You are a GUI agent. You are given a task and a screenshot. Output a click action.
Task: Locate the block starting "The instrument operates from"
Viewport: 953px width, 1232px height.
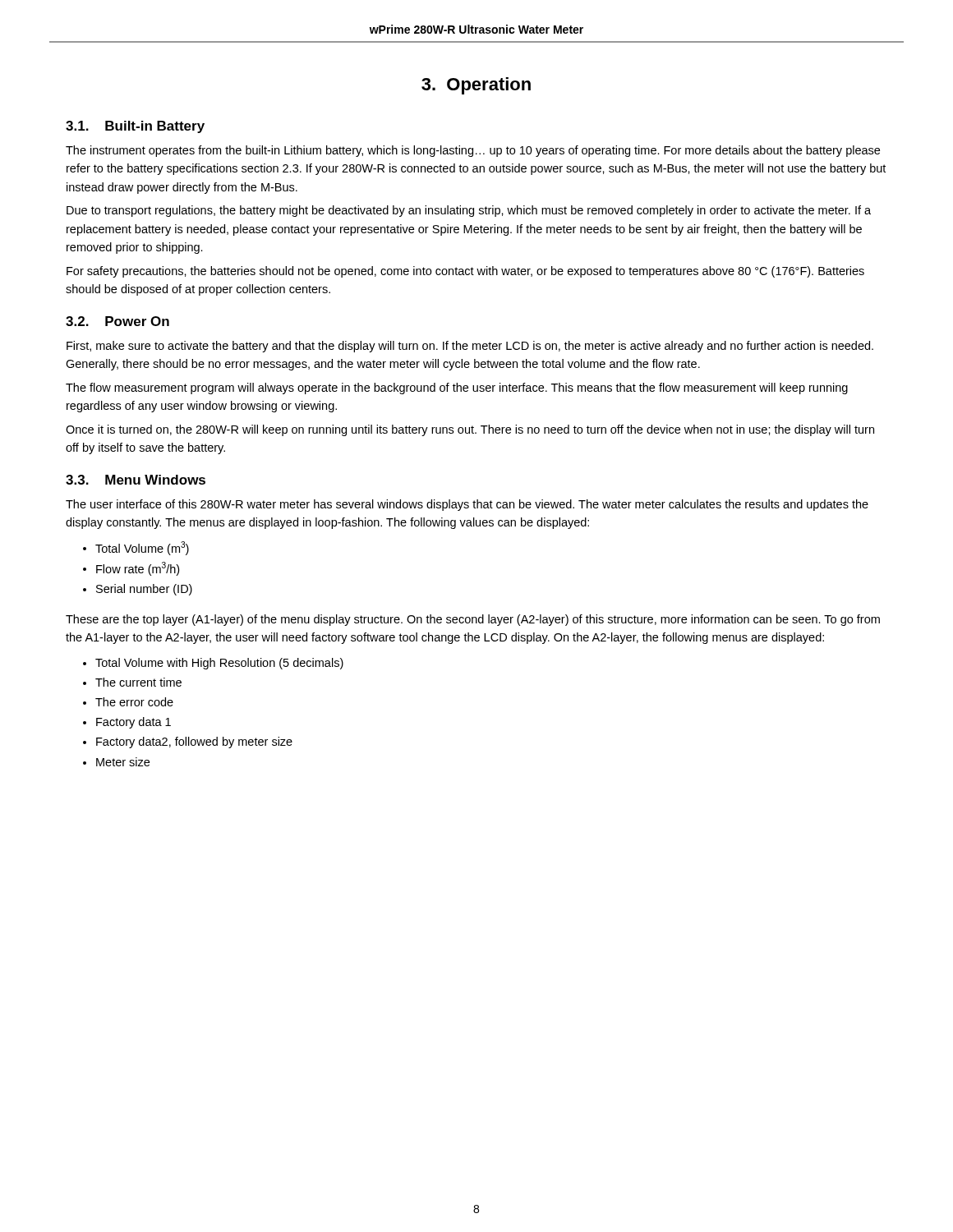476,169
